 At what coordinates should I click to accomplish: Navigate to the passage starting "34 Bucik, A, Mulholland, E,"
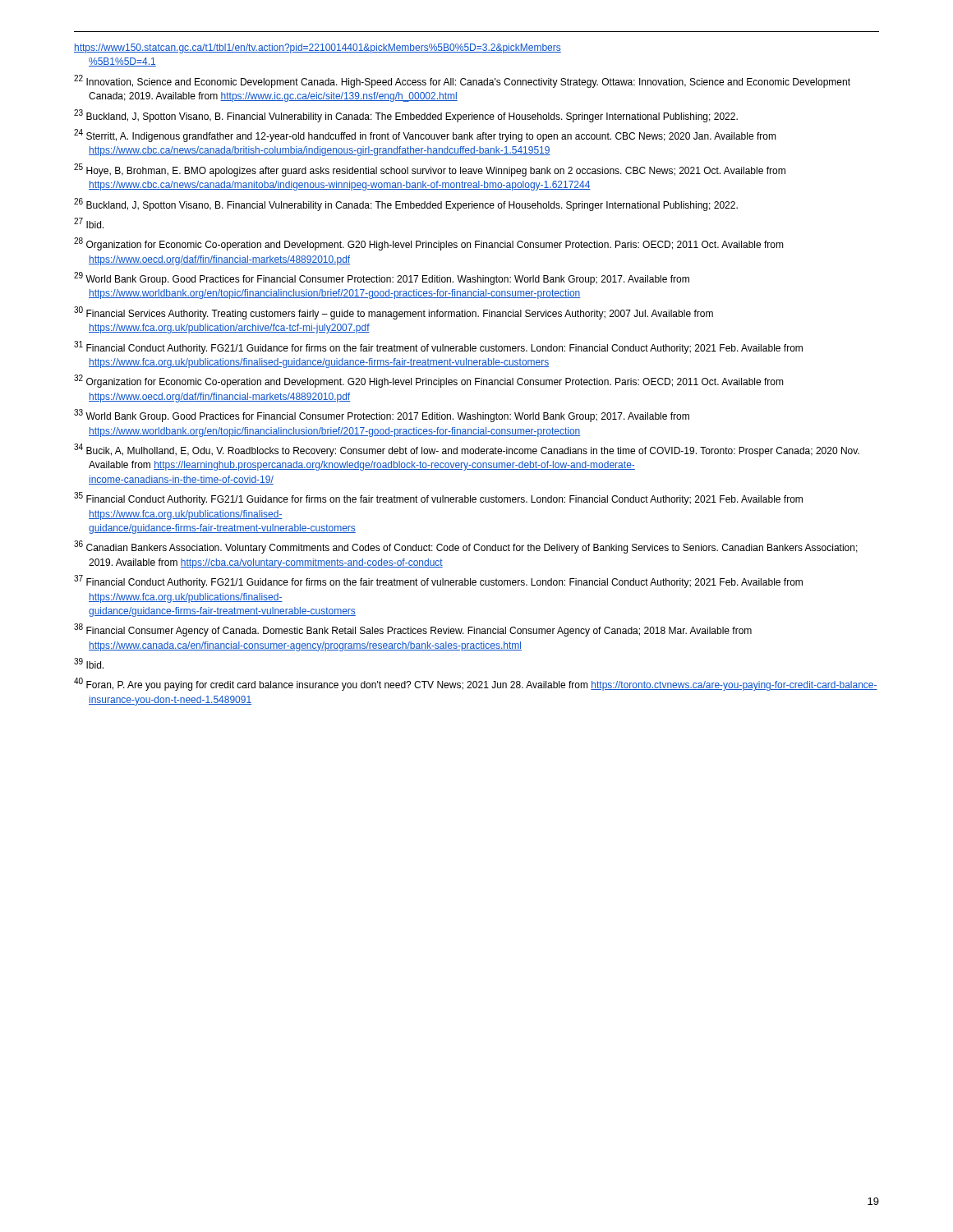pos(467,464)
